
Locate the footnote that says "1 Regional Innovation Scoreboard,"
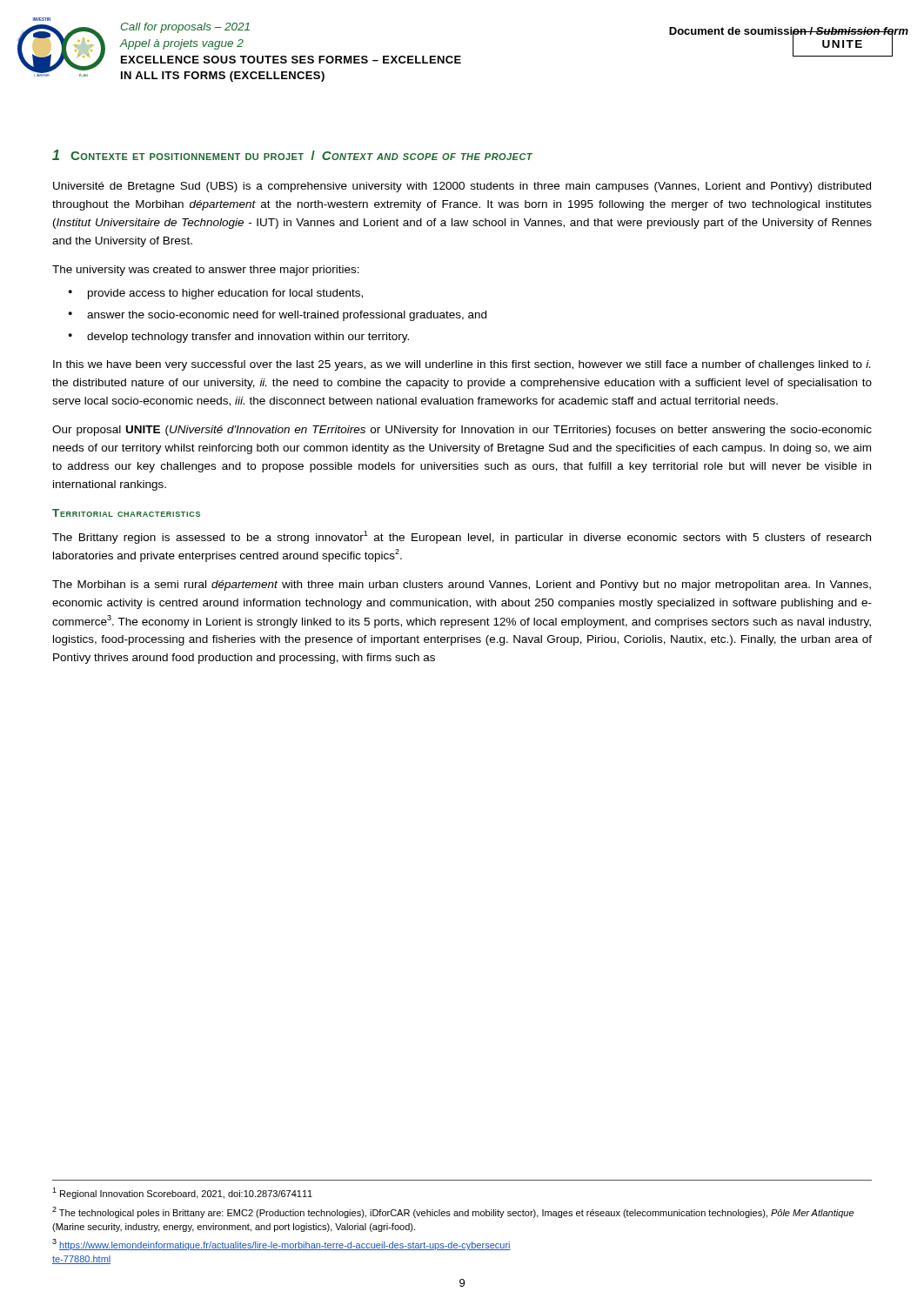click(182, 1193)
